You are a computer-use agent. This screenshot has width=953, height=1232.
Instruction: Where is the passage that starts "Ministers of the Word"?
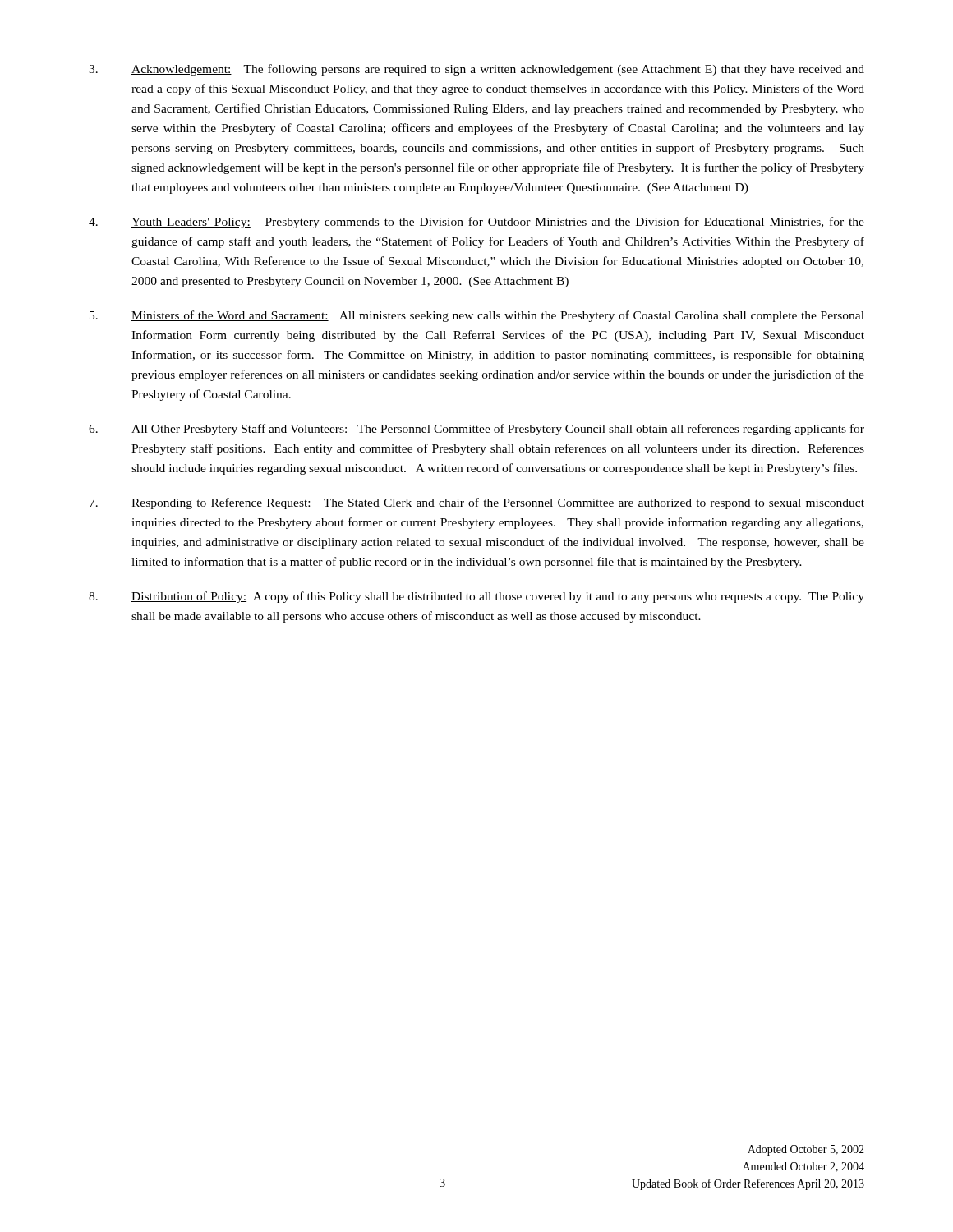tap(476, 355)
